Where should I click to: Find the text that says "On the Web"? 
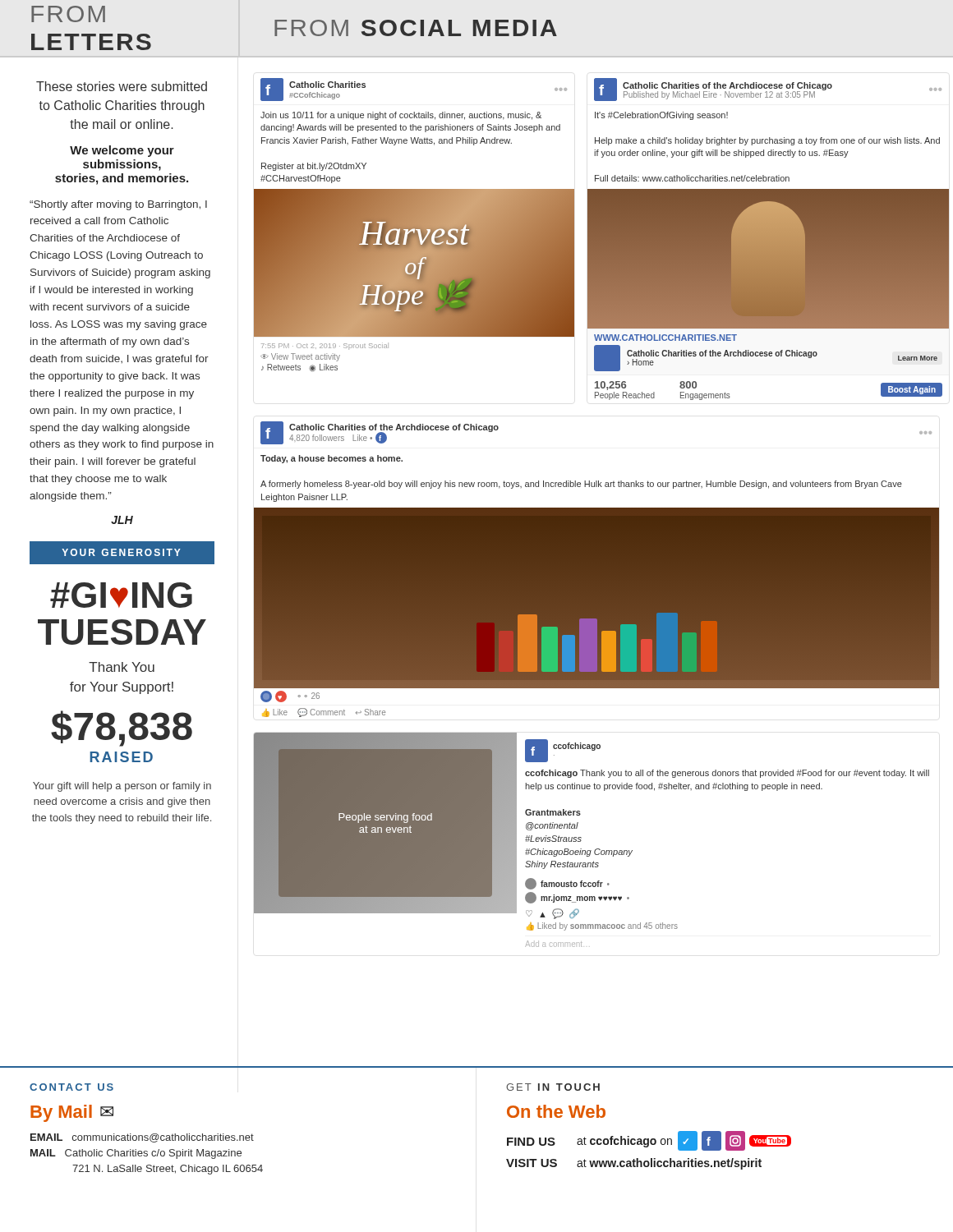tap(556, 1112)
